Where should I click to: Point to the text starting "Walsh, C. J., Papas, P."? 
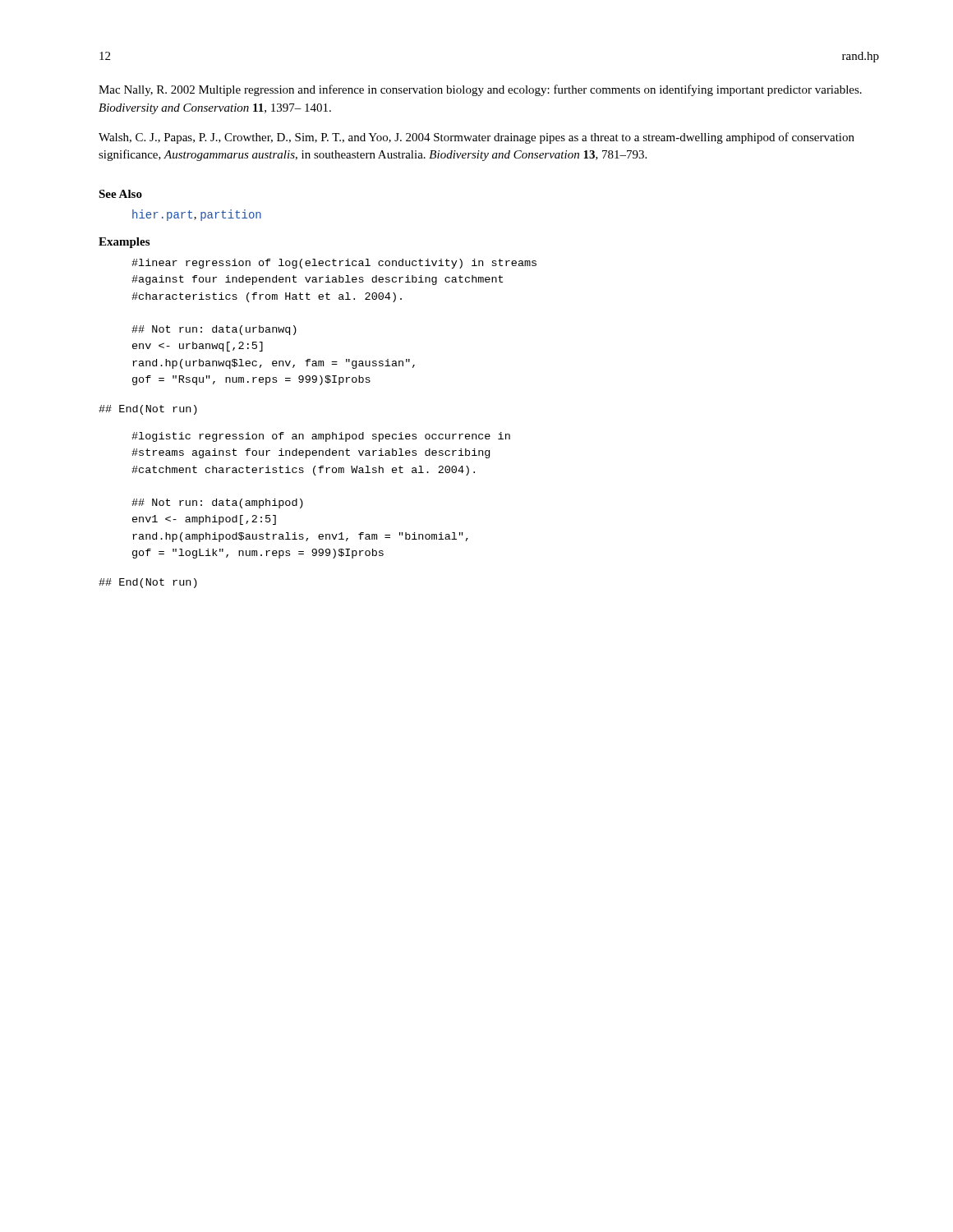click(x=476, y=146)
